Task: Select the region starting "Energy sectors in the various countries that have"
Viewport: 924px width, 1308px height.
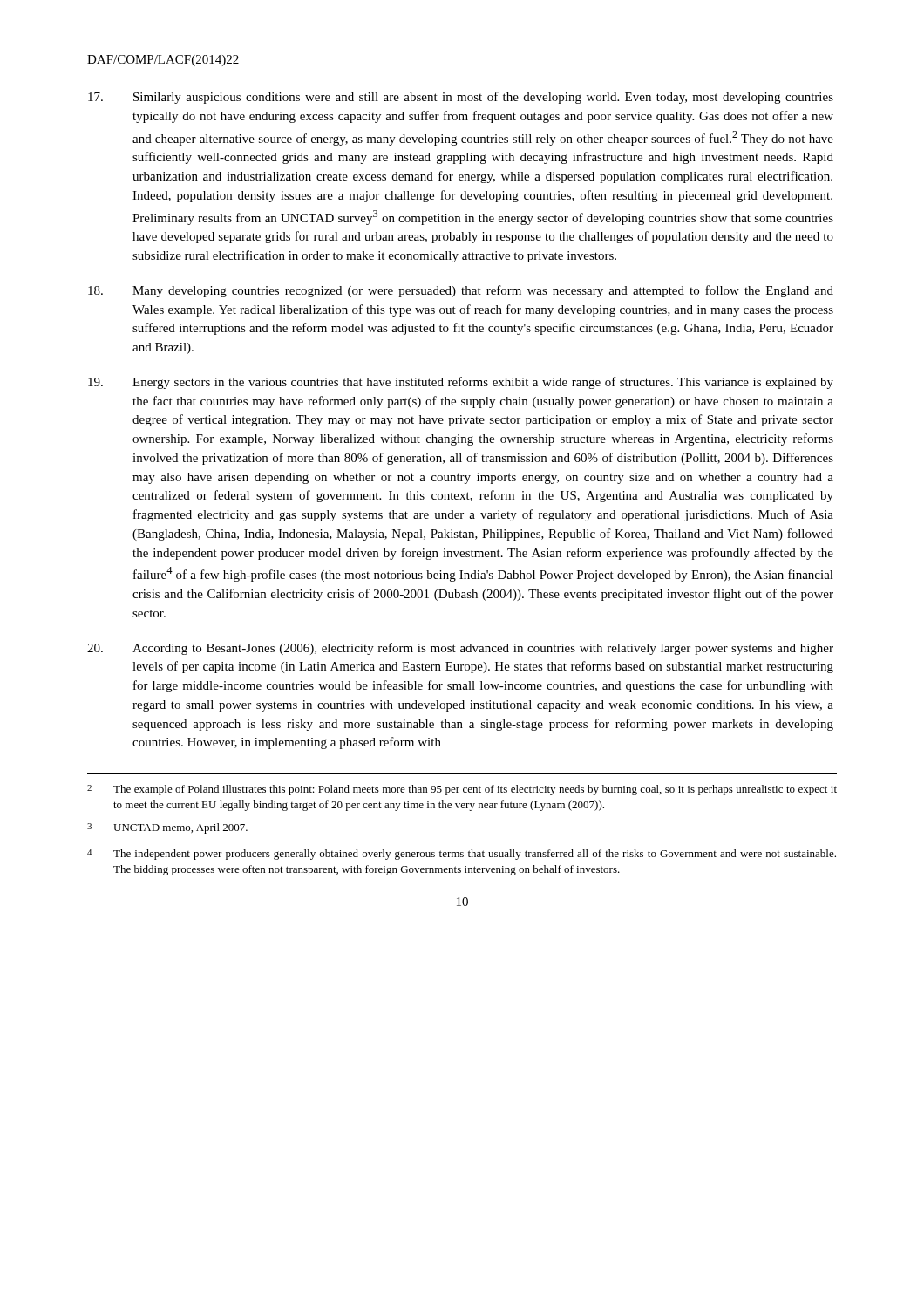Action: (x=460, y=498)
